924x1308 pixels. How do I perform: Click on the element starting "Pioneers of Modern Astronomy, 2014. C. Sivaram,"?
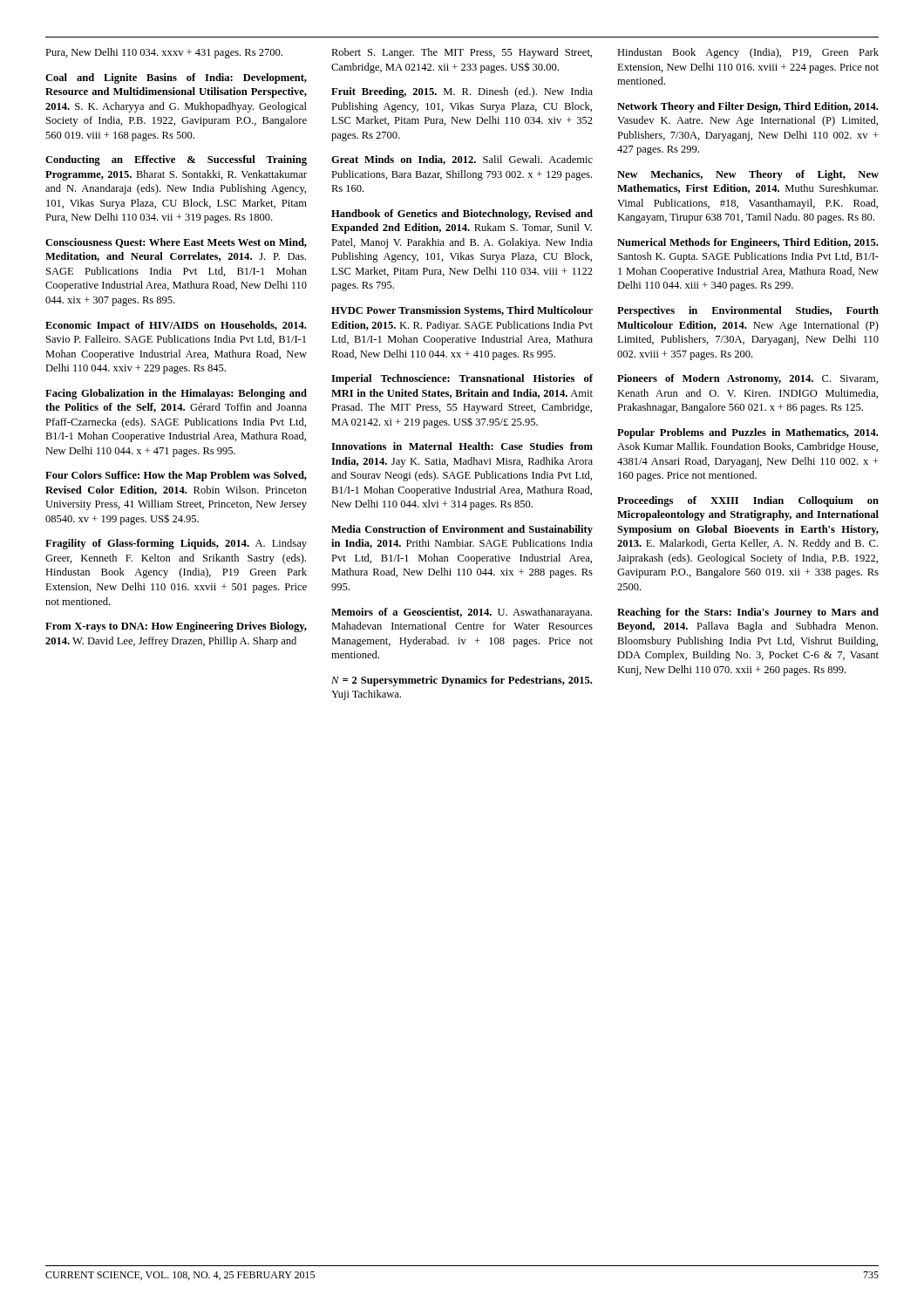(x=748, y=393)
